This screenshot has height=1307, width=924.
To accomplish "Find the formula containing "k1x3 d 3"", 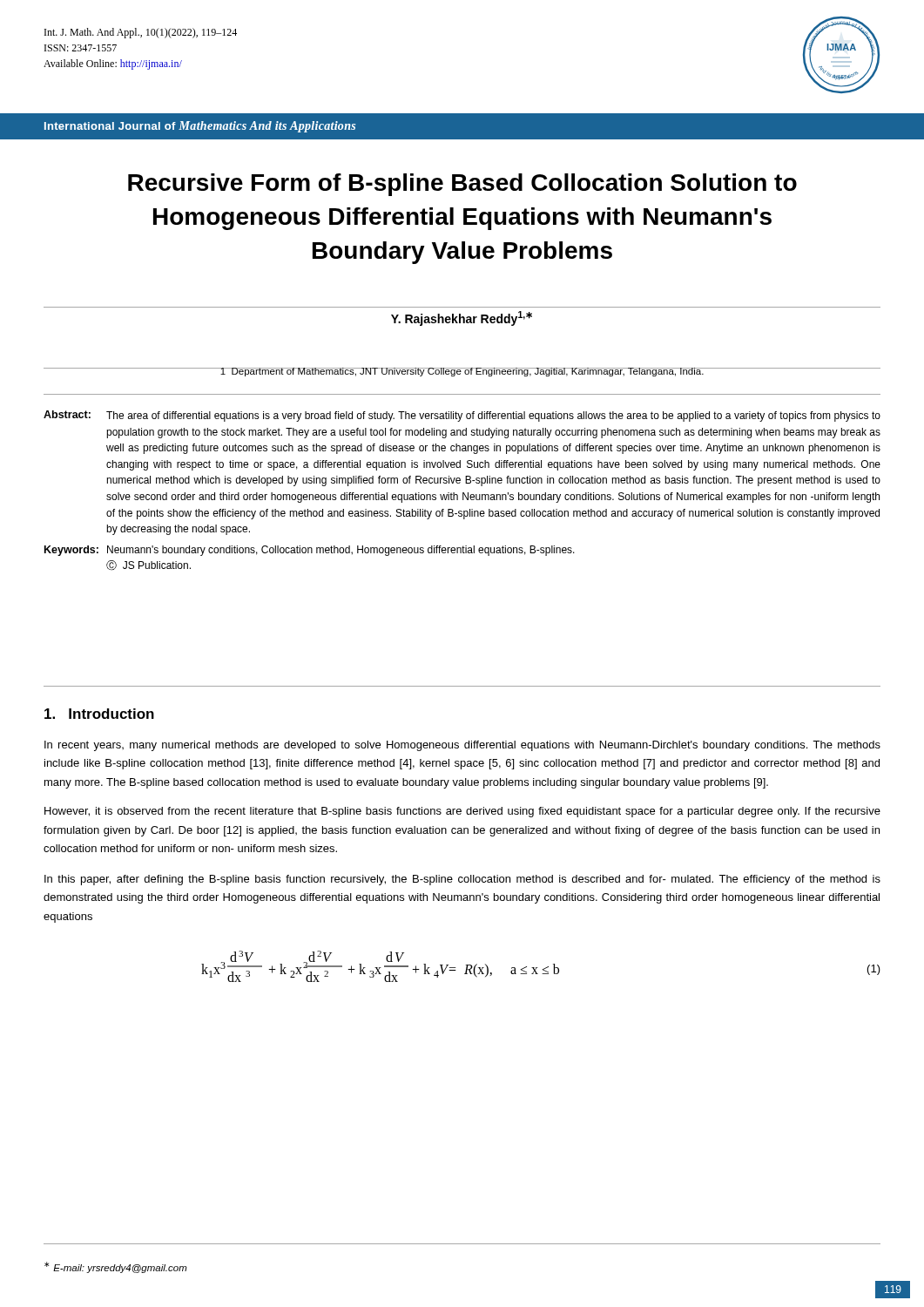I will 462,969.
